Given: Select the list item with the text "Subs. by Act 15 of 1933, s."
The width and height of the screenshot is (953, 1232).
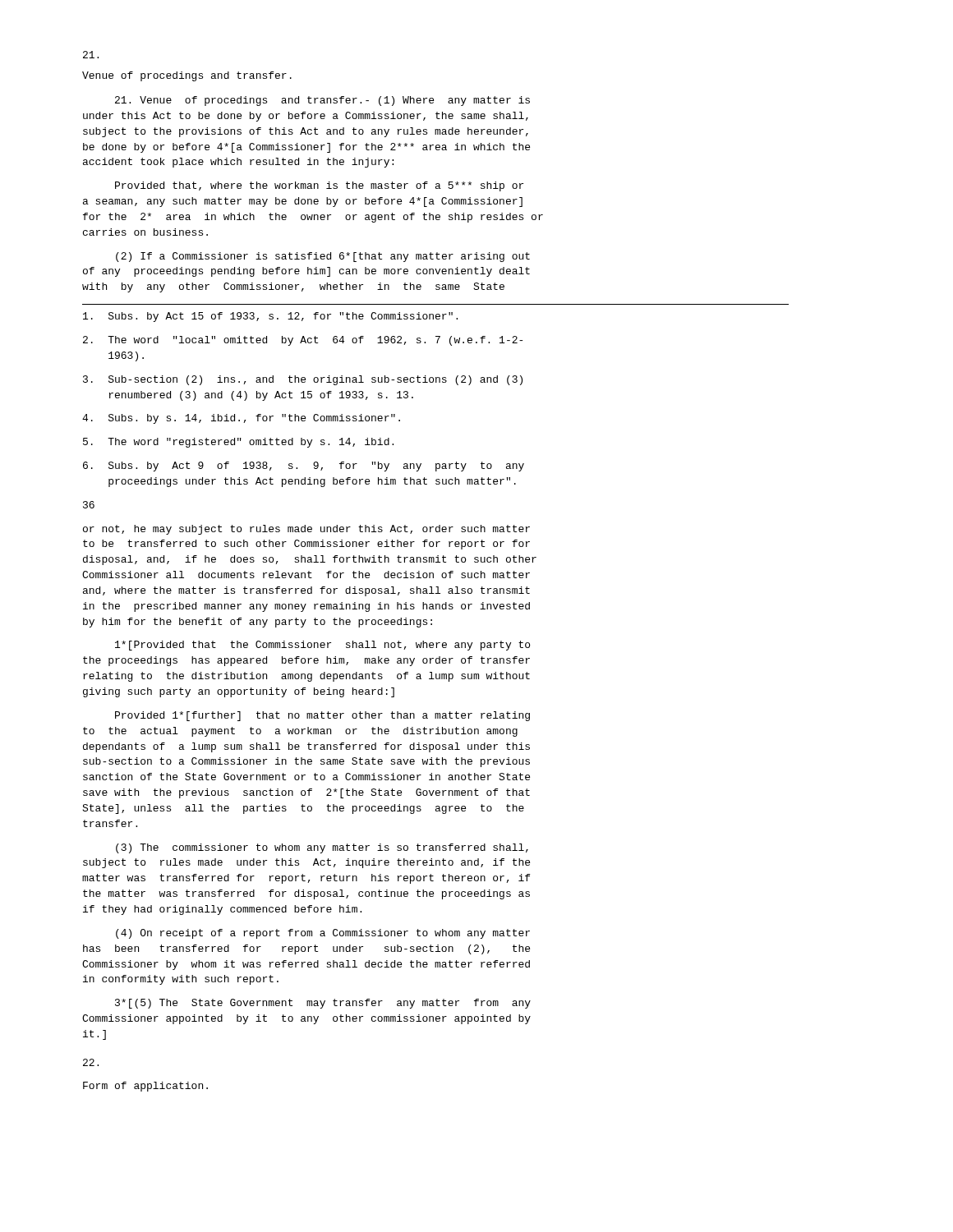Looking at the screenshot, I should 271,317.
